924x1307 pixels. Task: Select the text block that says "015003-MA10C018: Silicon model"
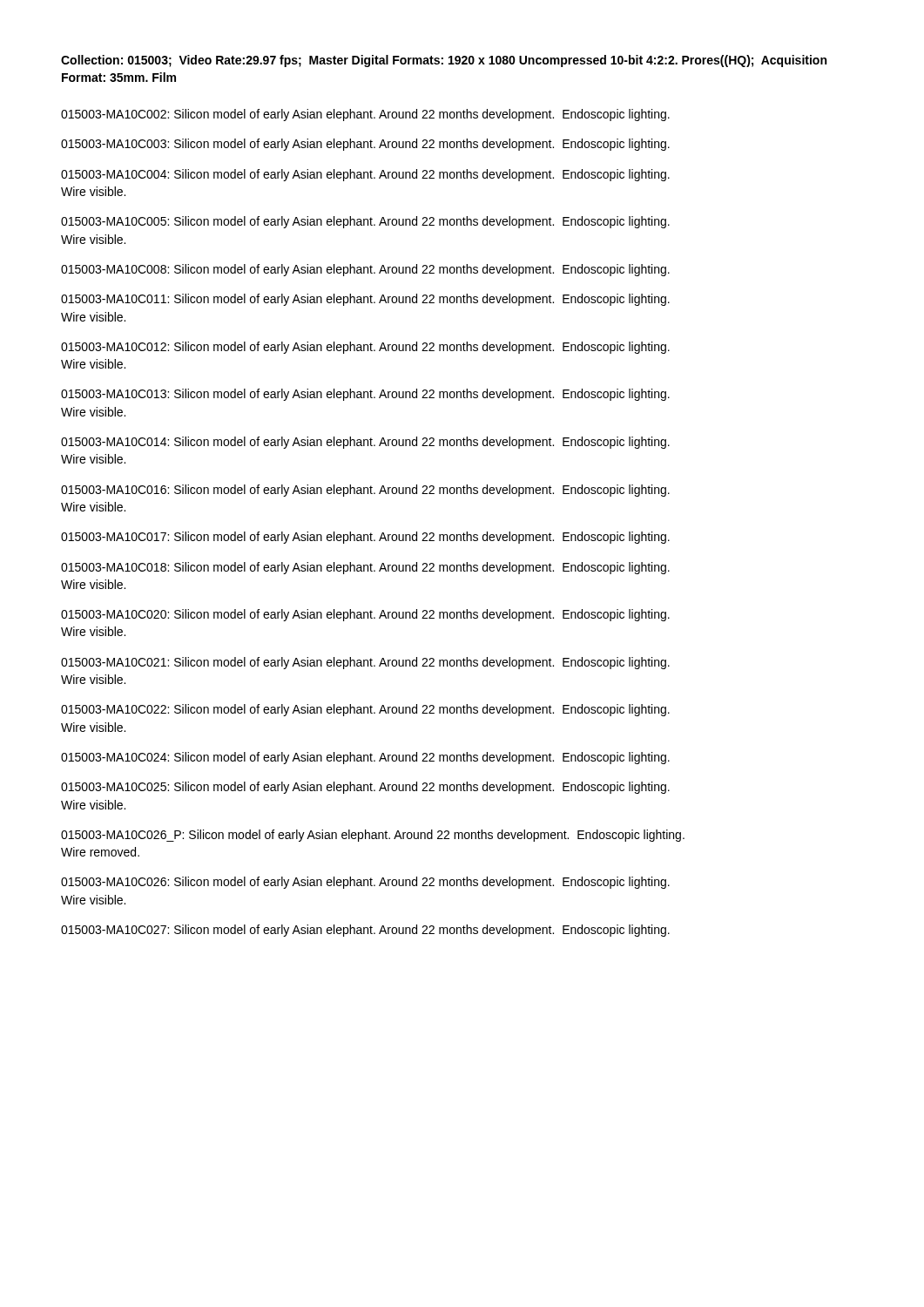tap(366, 576)
